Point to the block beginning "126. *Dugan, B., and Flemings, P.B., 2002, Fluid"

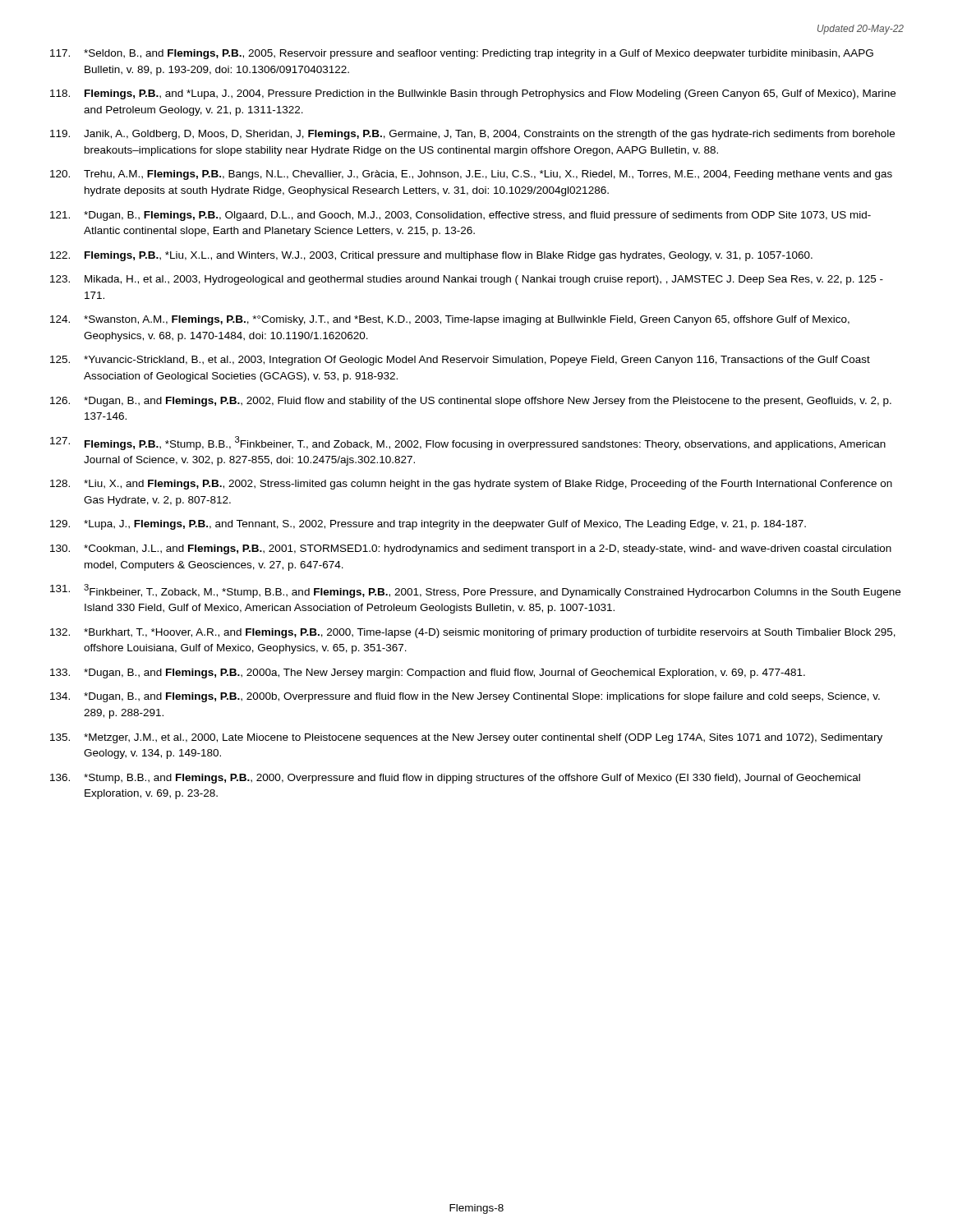click(x=476, y=408)
